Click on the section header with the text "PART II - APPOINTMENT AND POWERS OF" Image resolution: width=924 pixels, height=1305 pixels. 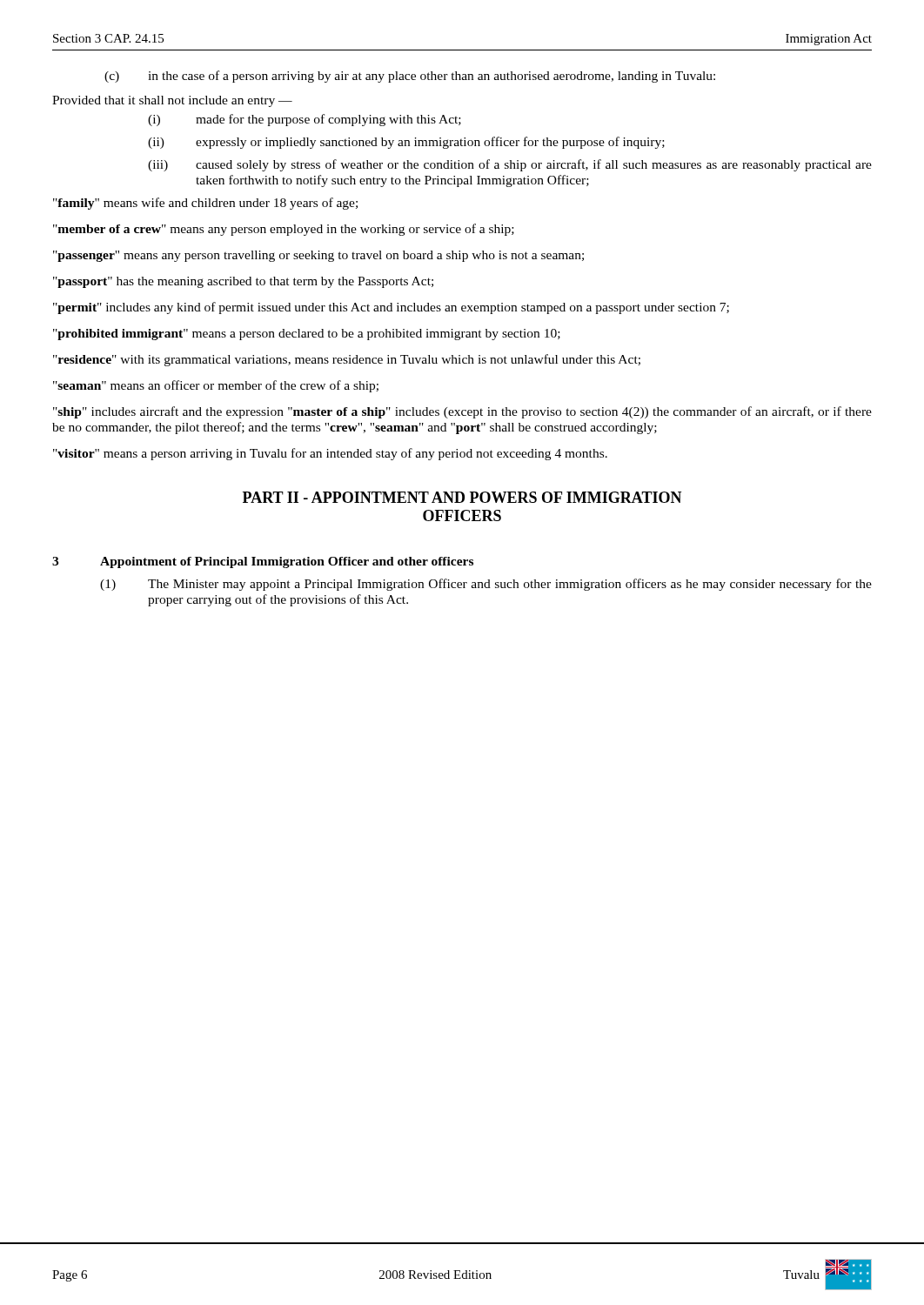click(x=462, y=507)
